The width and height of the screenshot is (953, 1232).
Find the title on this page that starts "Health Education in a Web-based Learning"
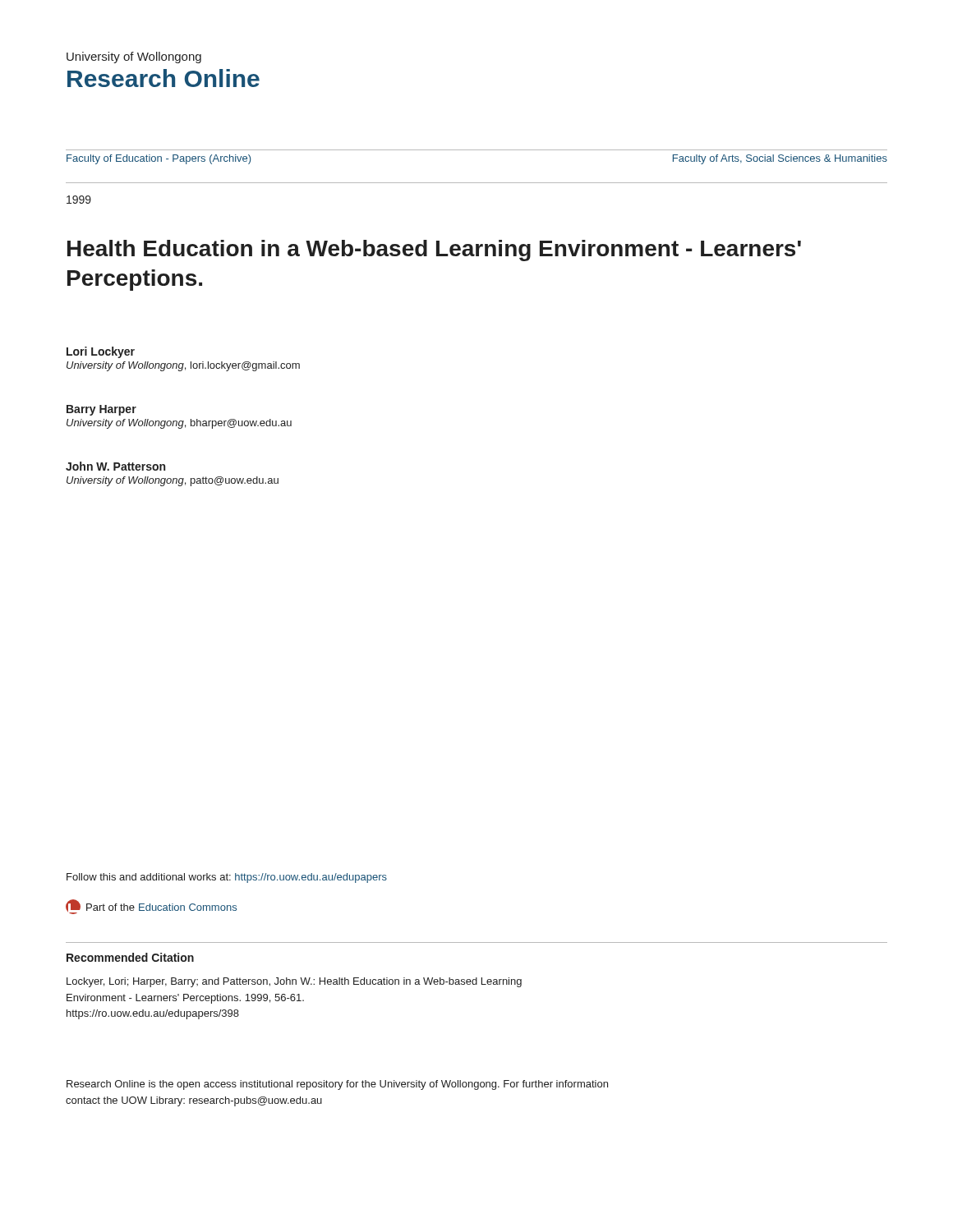[x=434, y=263]
